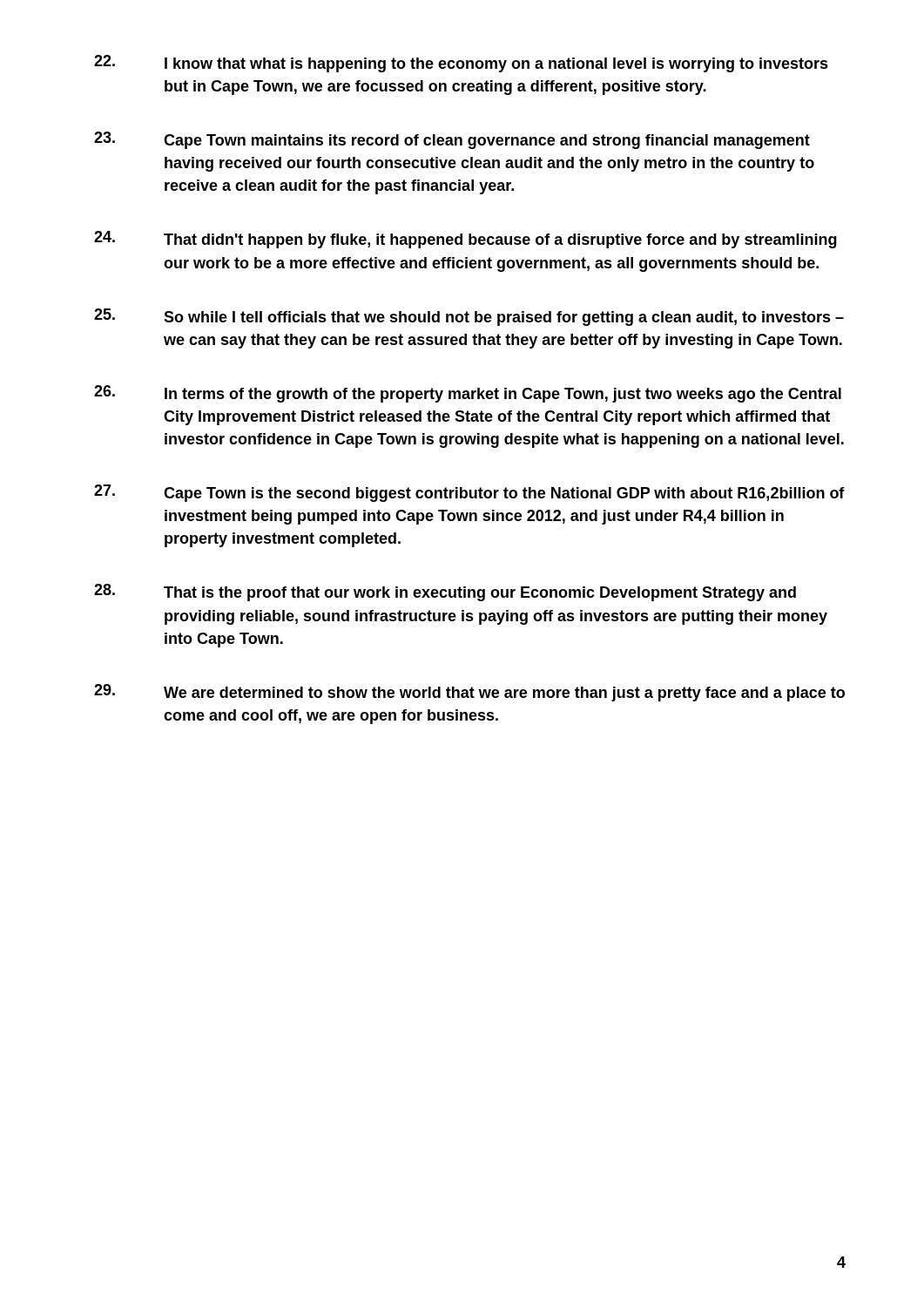The width and height of the screenshot is (924, 1307).
Task: Click on the text starting "28. That is the proof that"
Action: pyautogui.click(x=470, y=616)
